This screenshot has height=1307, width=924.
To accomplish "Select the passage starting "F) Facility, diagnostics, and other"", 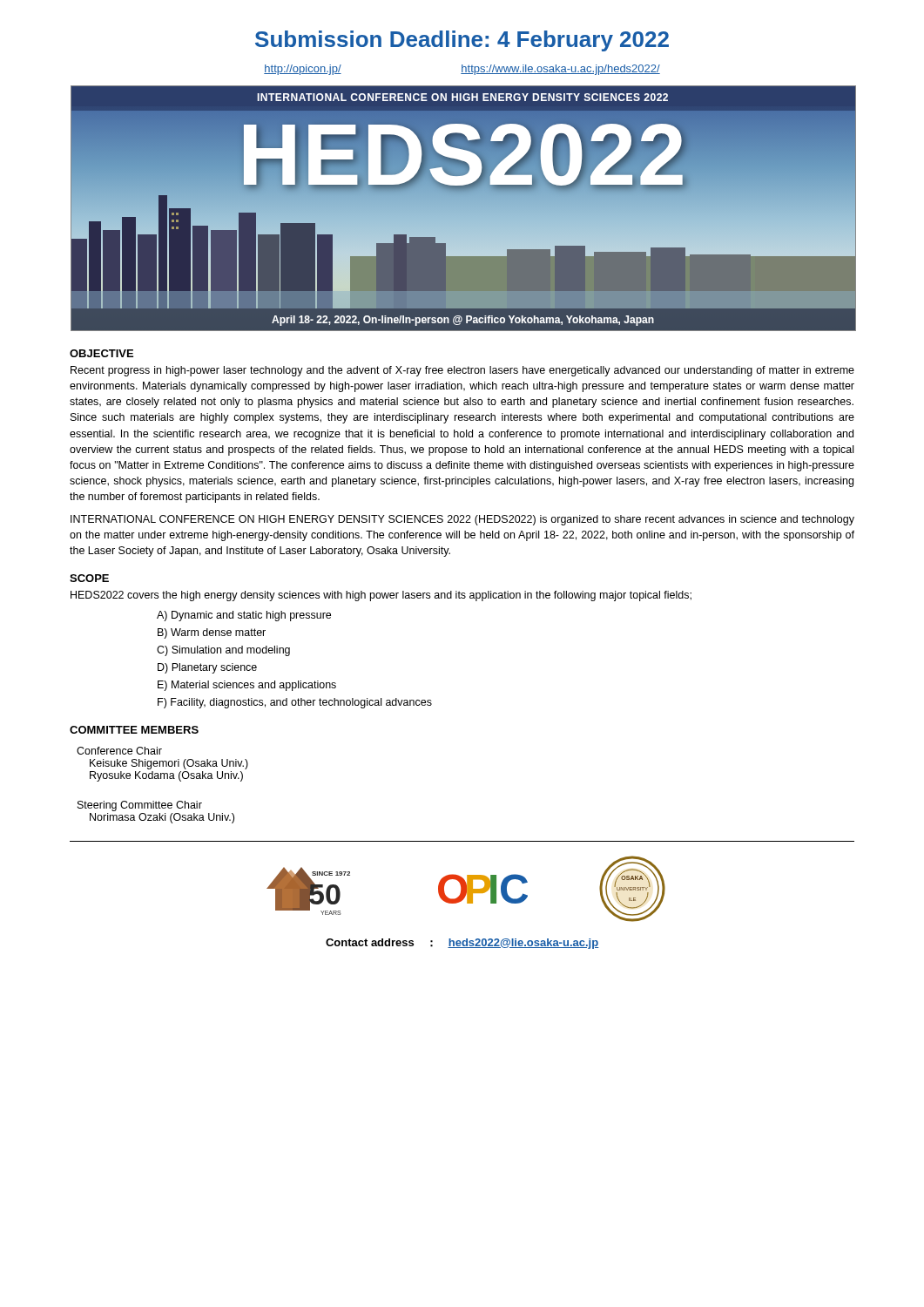I will 294,702.
